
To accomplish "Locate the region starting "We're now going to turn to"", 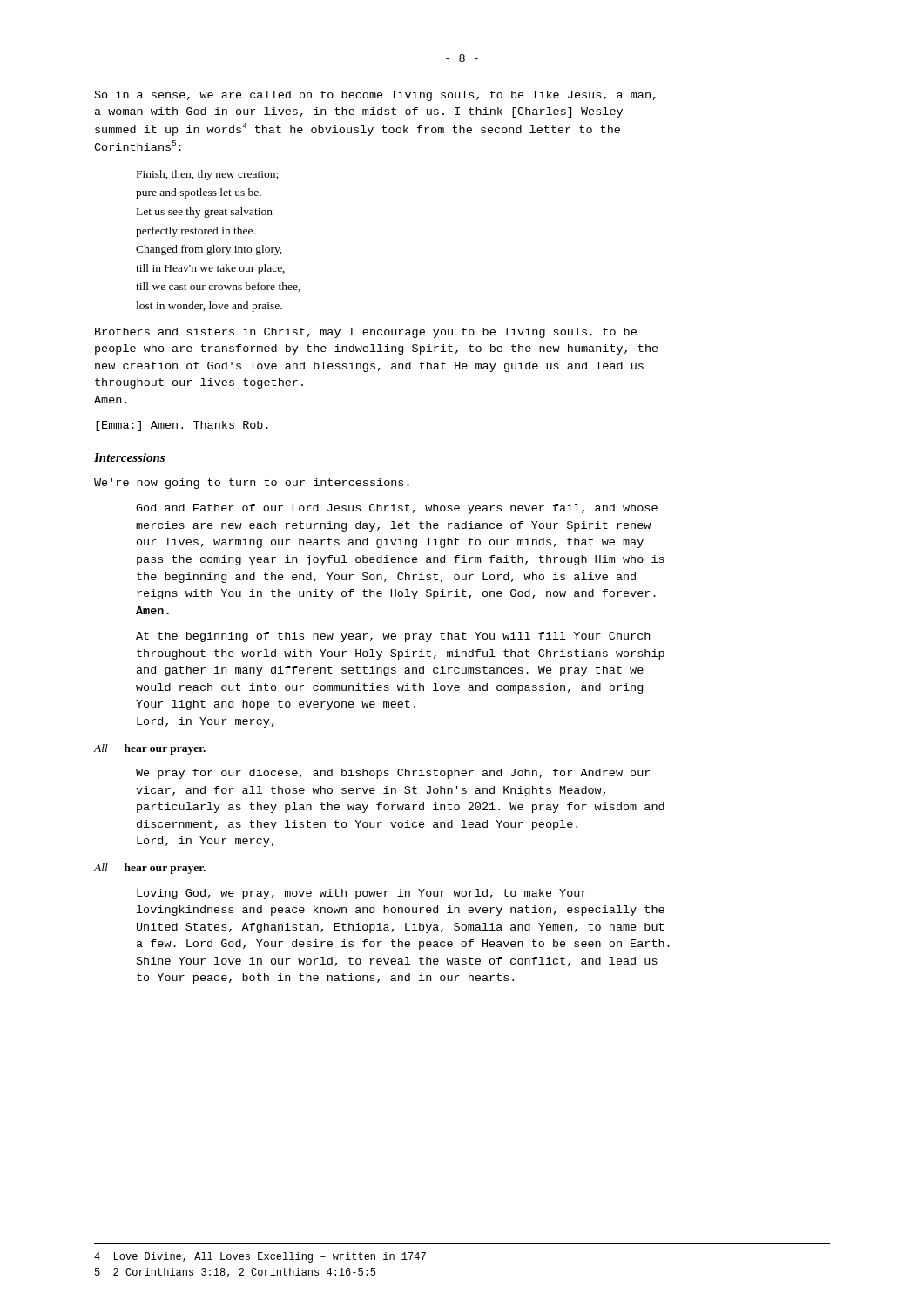I will 253,483.
